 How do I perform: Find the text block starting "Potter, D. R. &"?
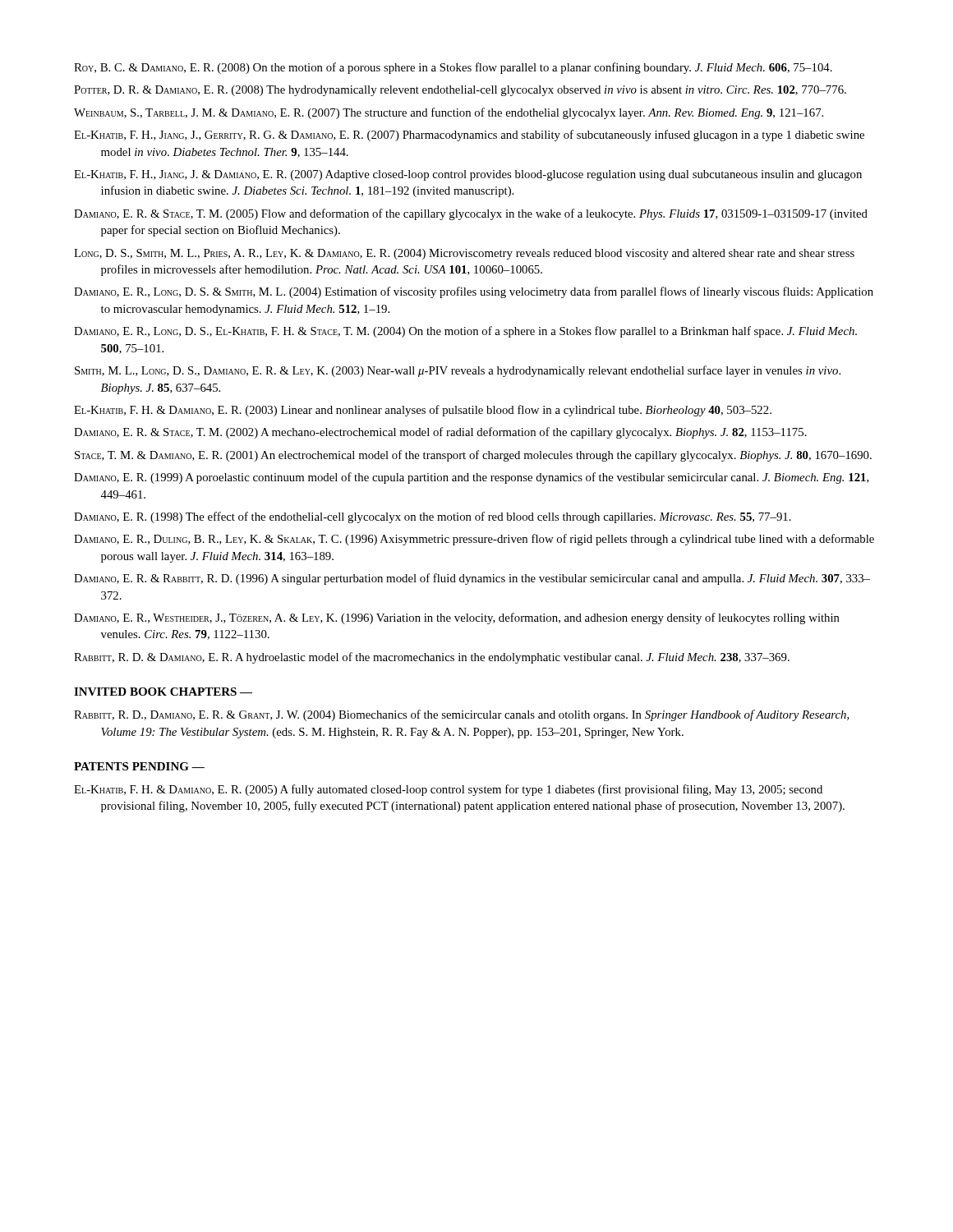(x=460, y=90)
